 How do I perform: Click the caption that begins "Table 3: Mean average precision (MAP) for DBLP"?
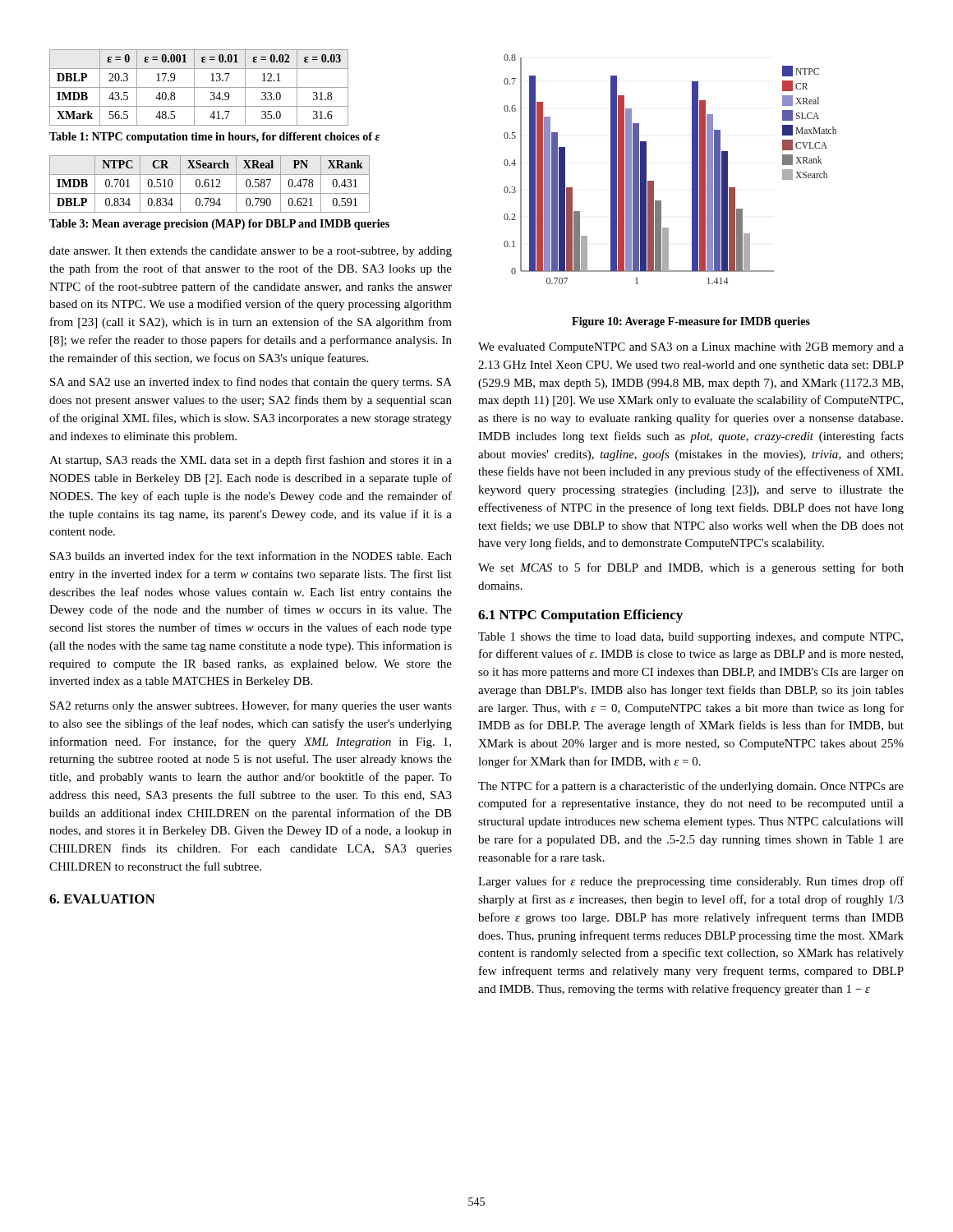click(x=219, y=224)
